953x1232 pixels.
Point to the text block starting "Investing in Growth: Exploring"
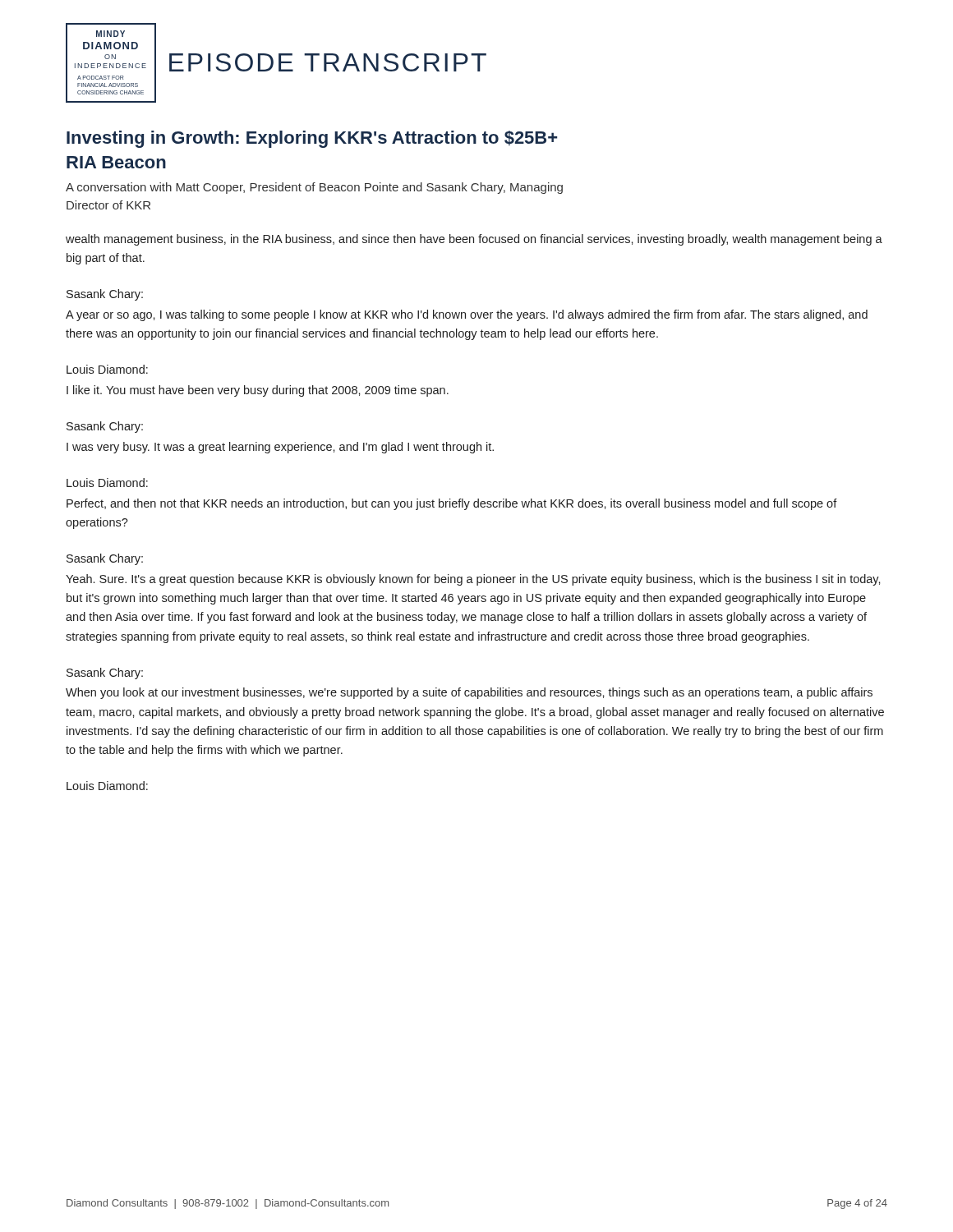(x=312, y=150)
